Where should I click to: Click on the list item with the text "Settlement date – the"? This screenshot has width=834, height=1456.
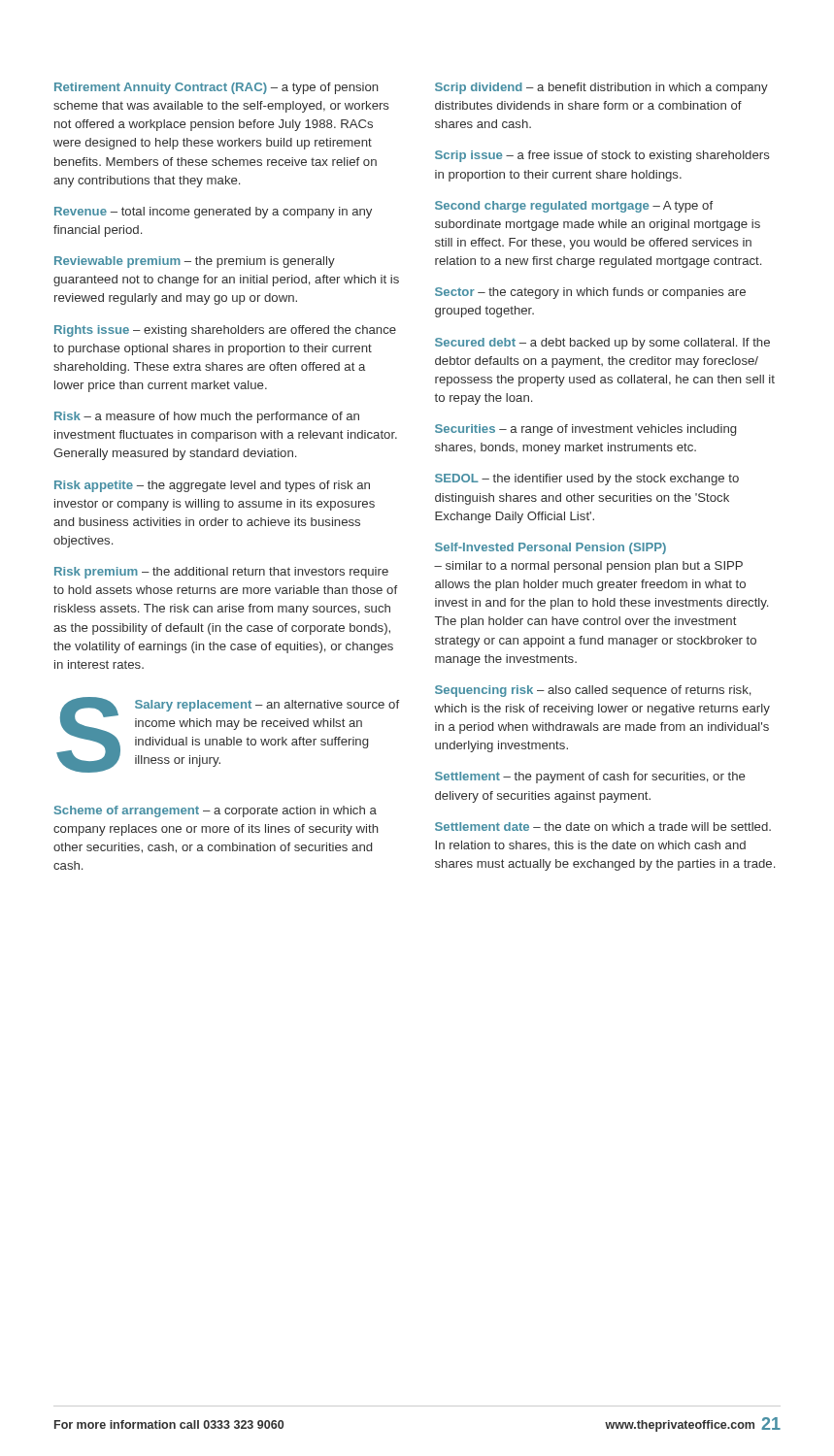(x=605, y=845)
